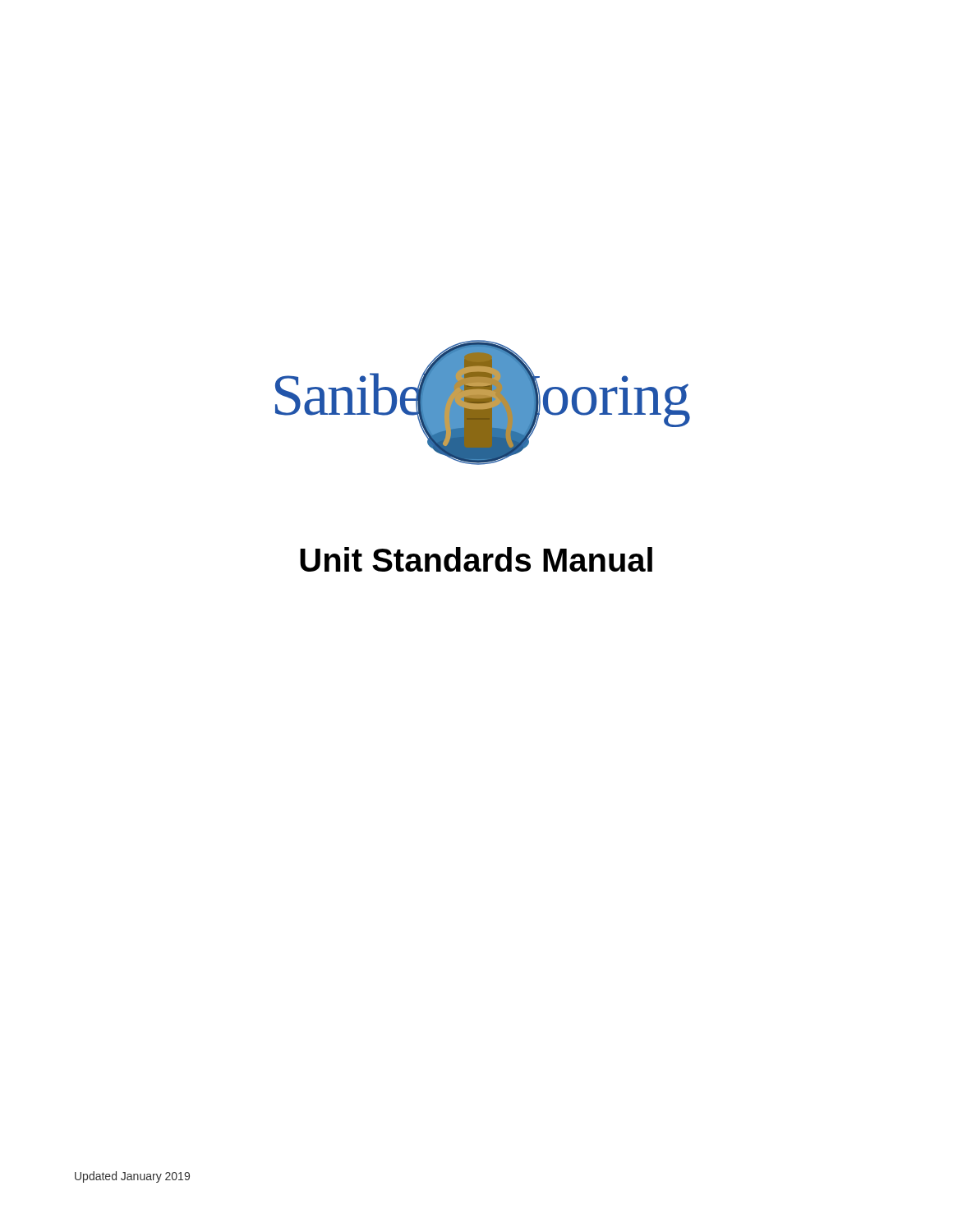Viewport: 953px width, 1232px height.
Task: Click on the passage starting "Unit Standards Manual"
Action: 476,561
